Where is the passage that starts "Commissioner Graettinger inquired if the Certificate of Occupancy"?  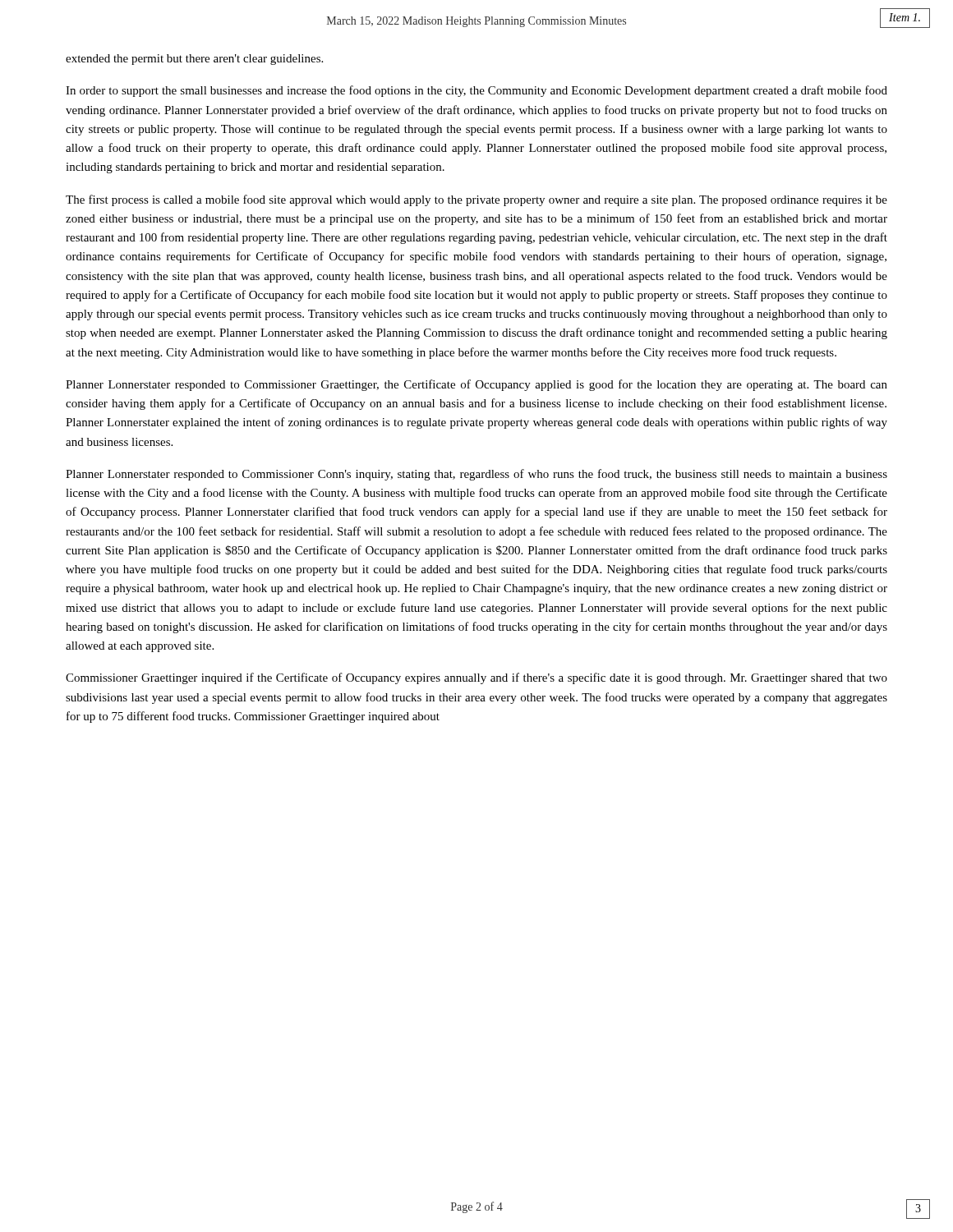(476, 697)
